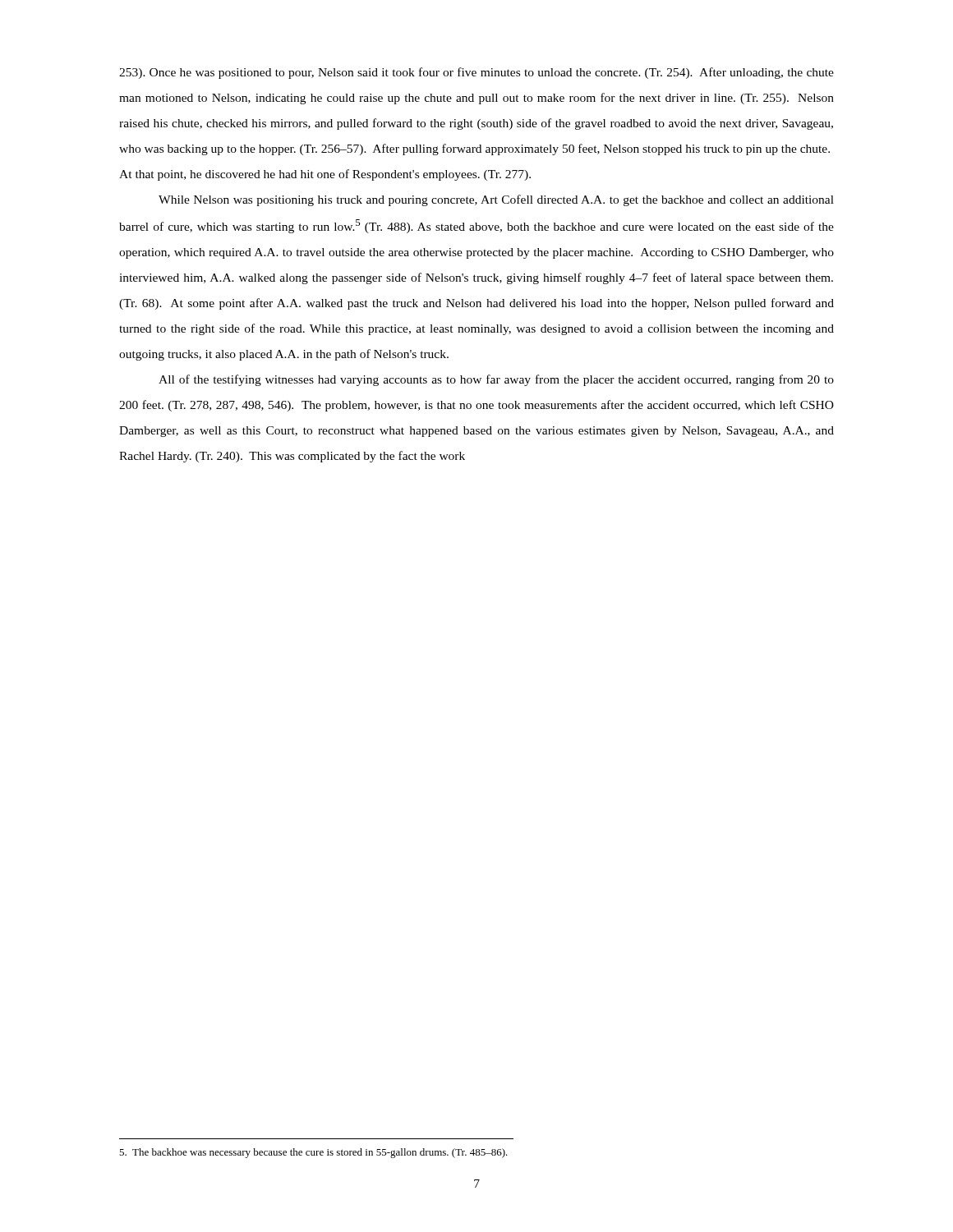Locate the text block that says "All of the testifying"

coord(476,417)
